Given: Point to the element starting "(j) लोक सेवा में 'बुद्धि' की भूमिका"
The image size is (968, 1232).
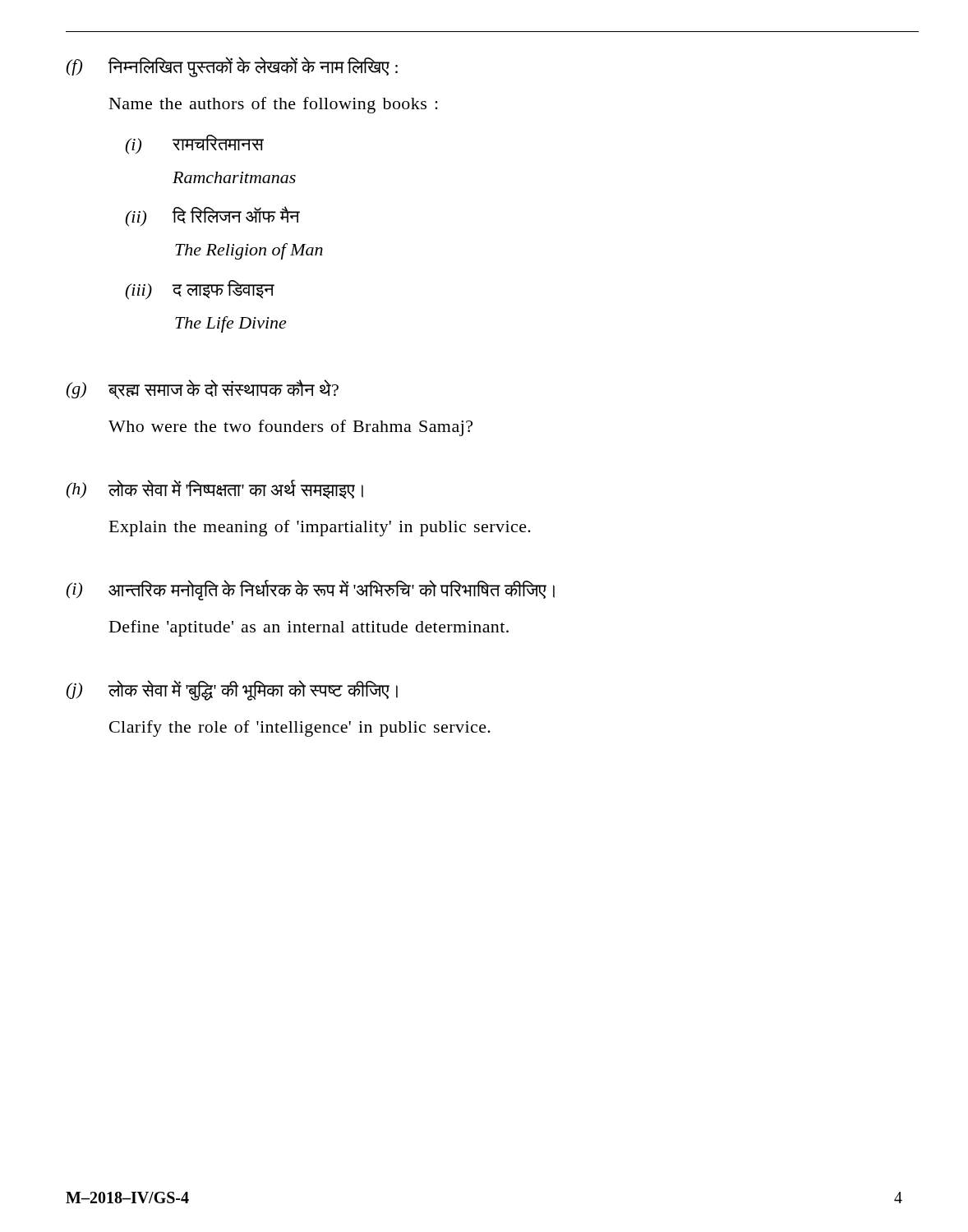Looking at the screenshot, I should (232, 690).
